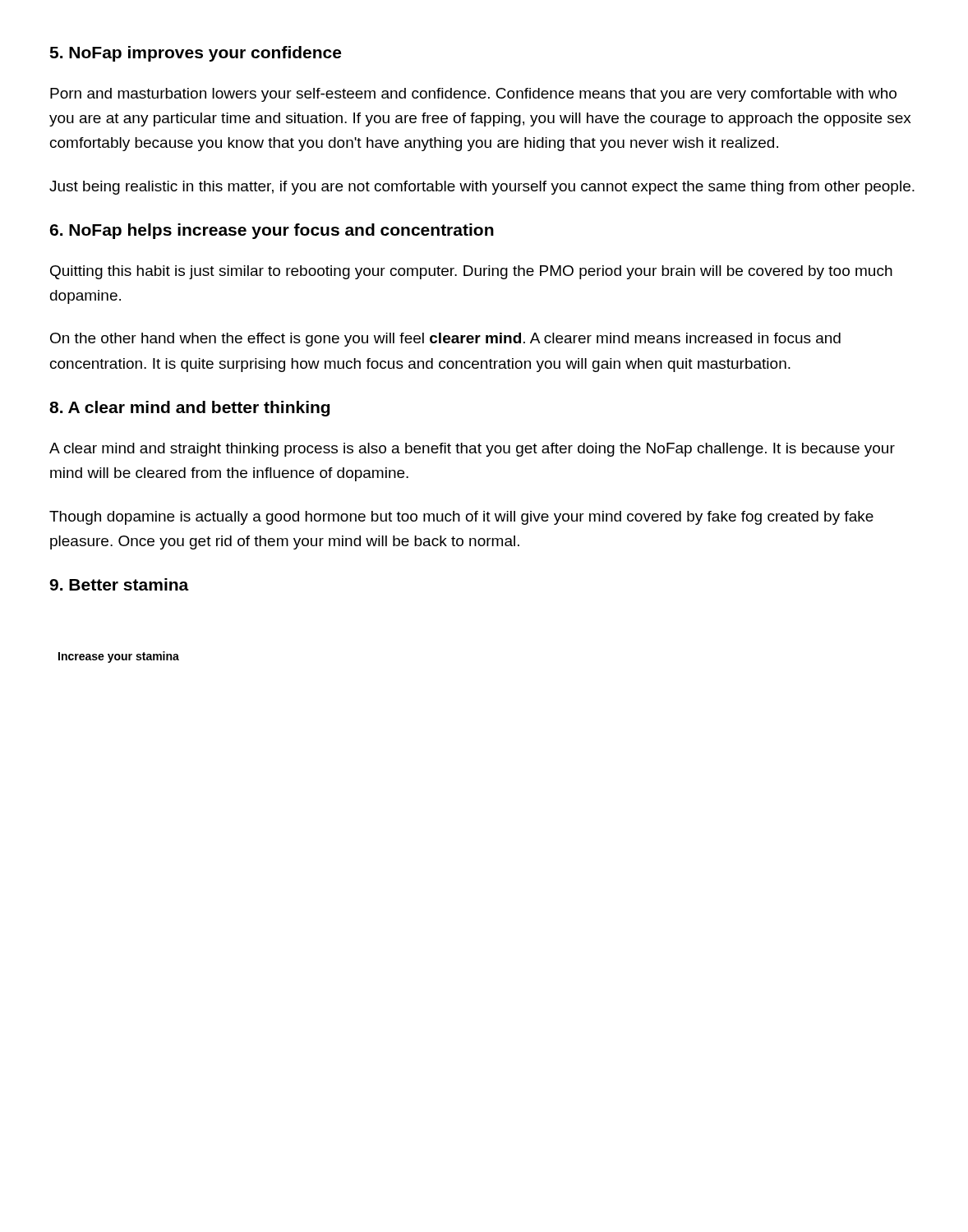Click the passage that begins "On the other hand when the"
The height and width of the screenshot is (1232, 968).
[445, 351]
